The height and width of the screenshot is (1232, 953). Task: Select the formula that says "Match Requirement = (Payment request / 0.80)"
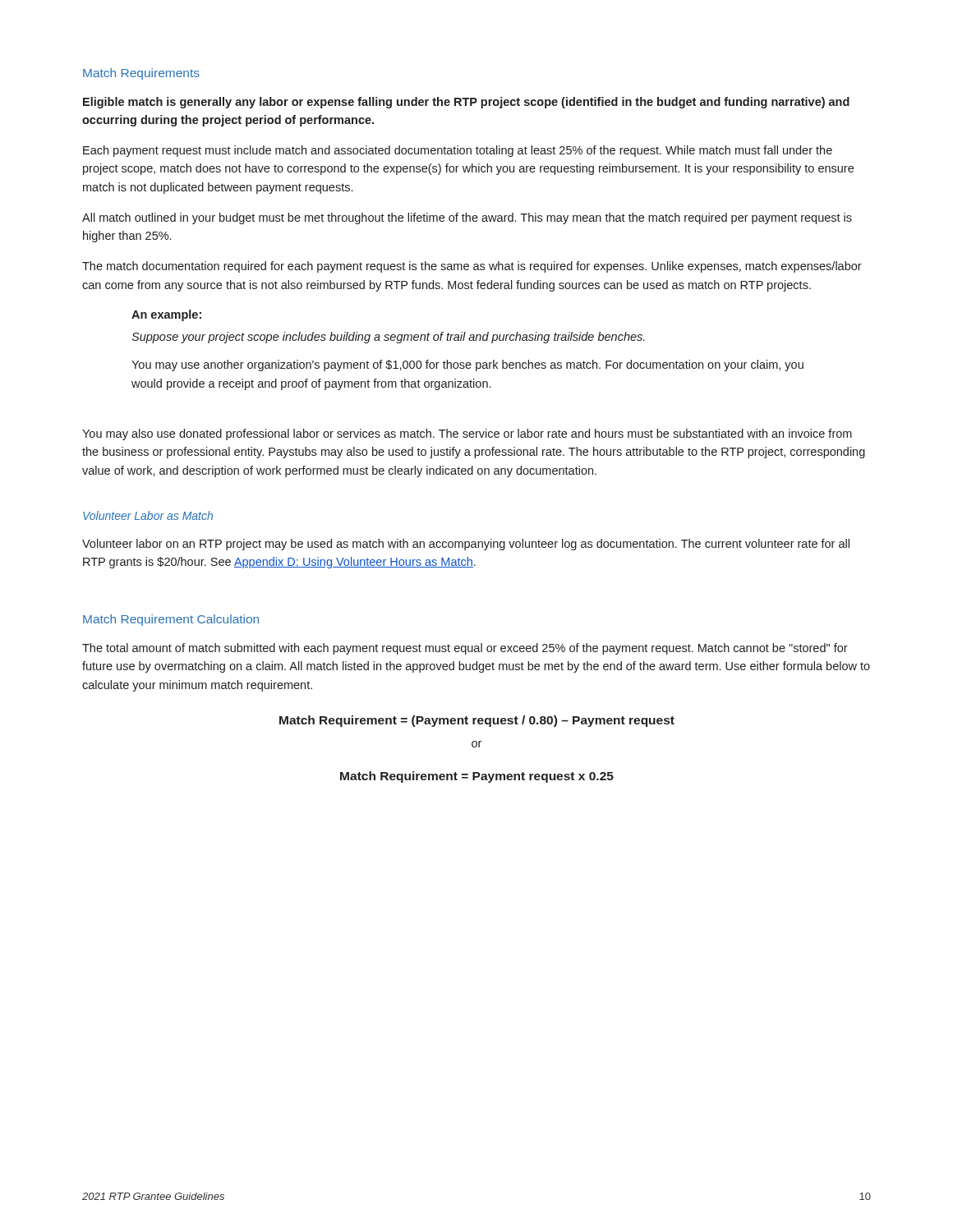(x=476, y=748)
